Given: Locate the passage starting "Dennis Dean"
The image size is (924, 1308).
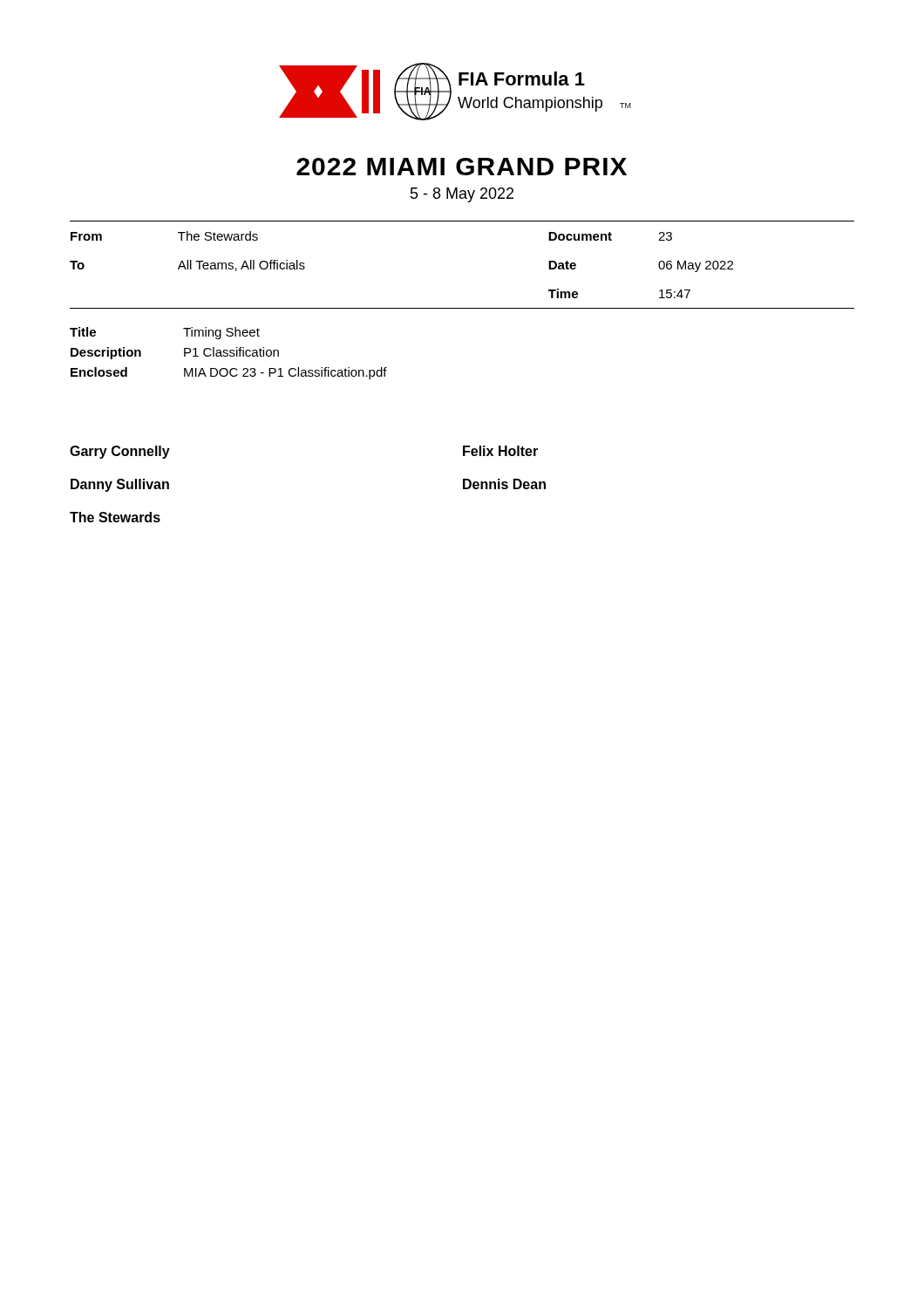Looking at the screenshot, I should (504, 484).
